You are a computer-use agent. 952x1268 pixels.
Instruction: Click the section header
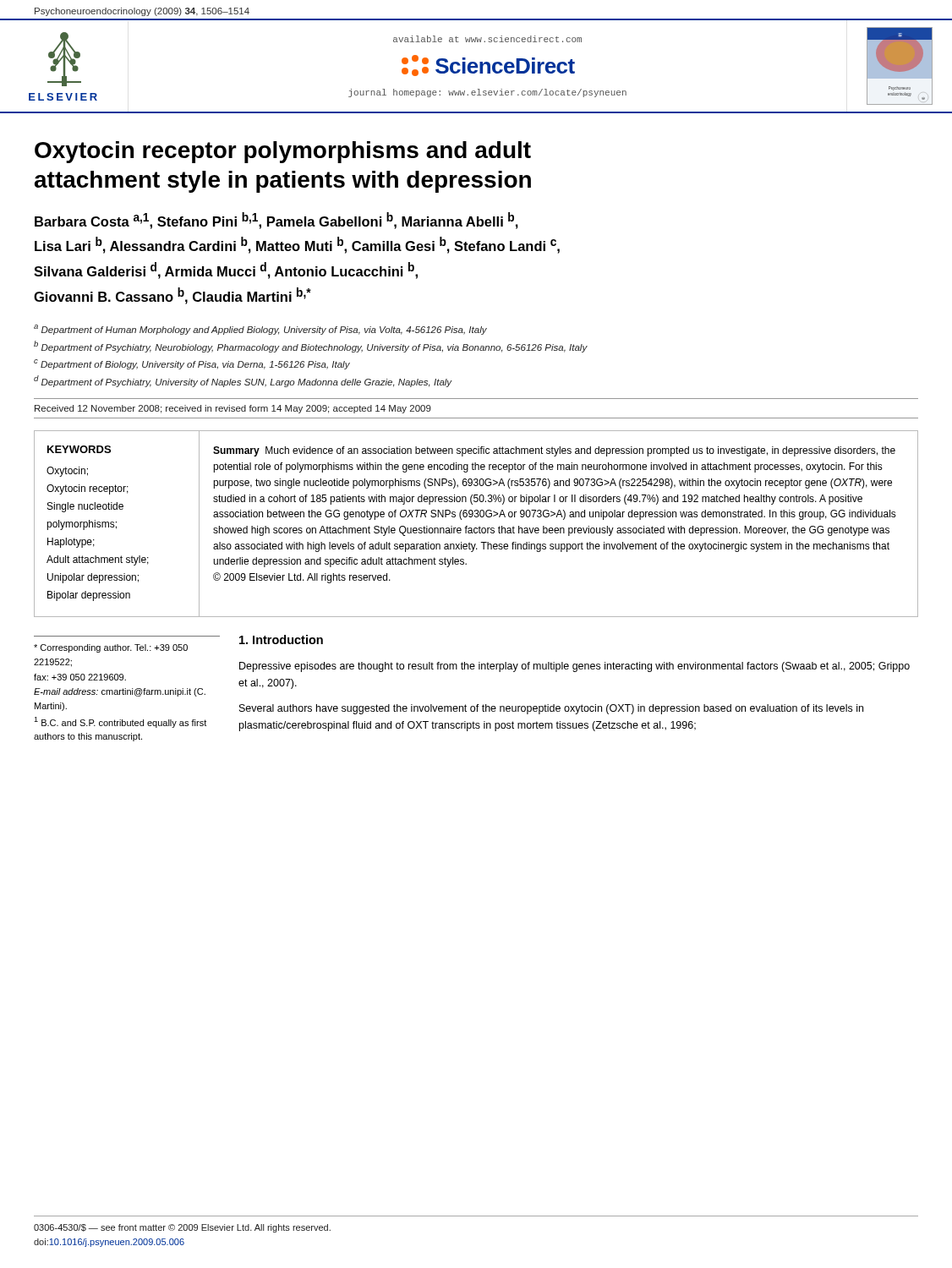pos(281,640)
